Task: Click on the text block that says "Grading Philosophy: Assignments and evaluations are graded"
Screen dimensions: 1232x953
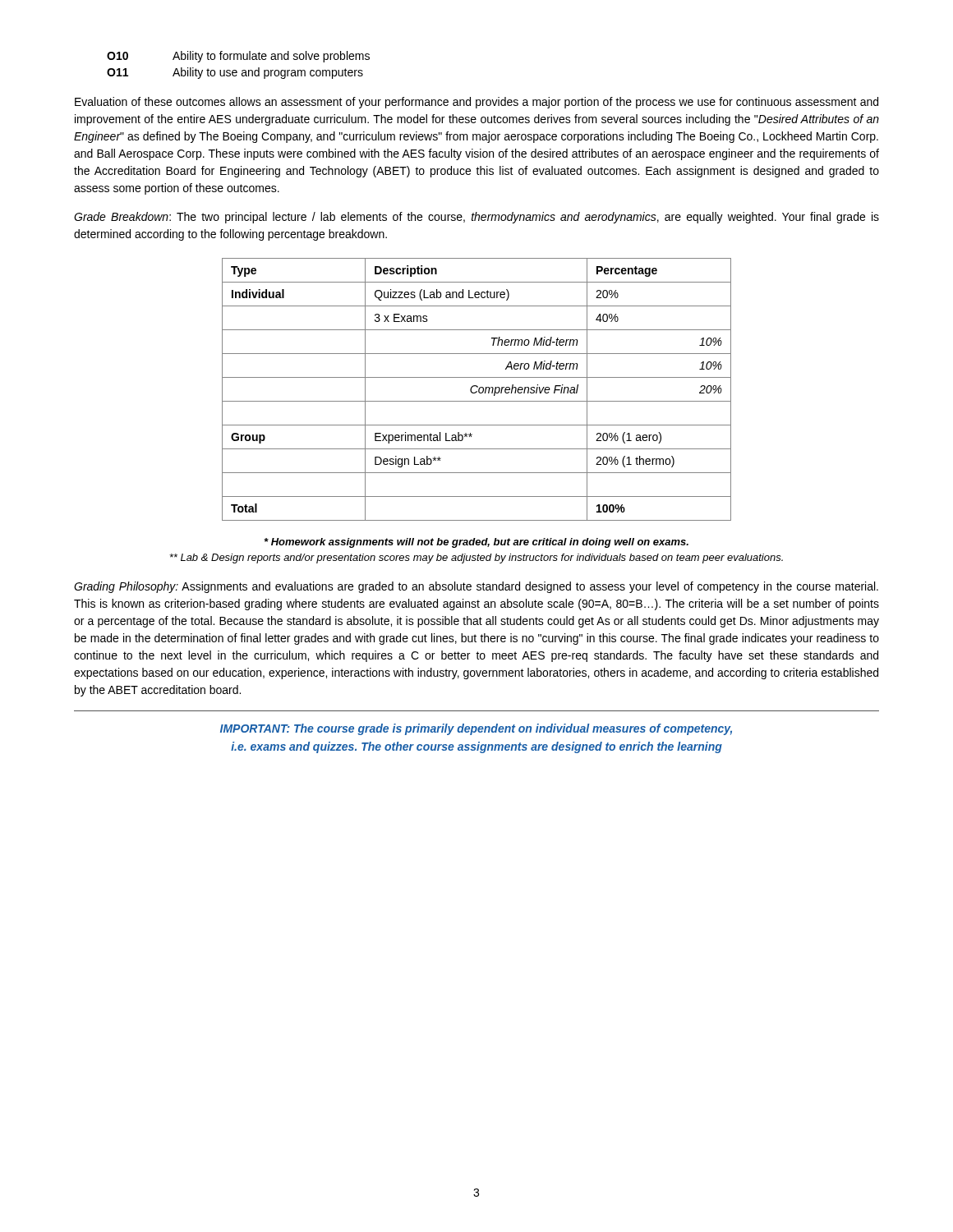Action: click(x=476, y=638)
